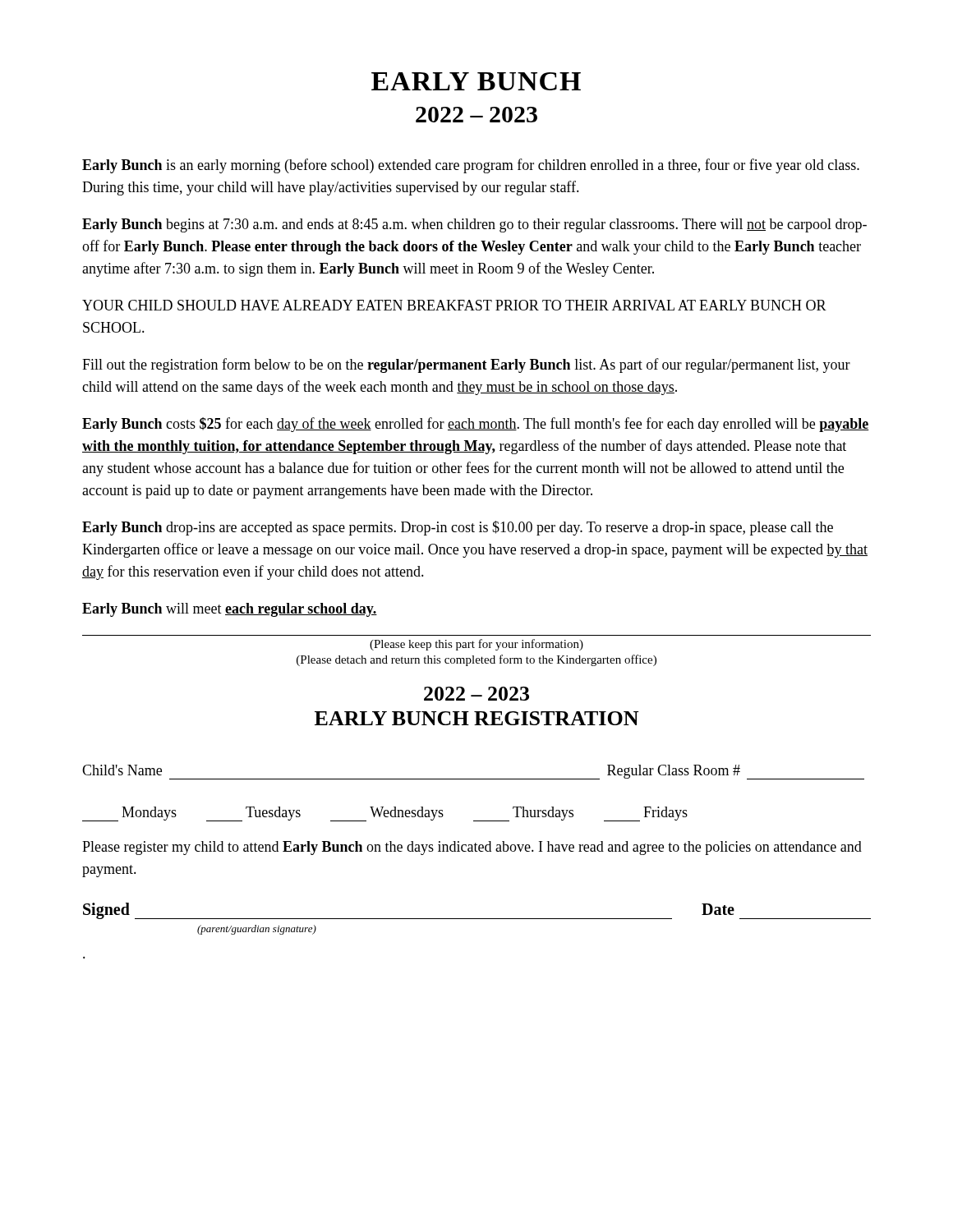Find the text block with the text "Early Bunch will meet each"
The width and height of the screenshot is (953, 1232).
[229, 609]
